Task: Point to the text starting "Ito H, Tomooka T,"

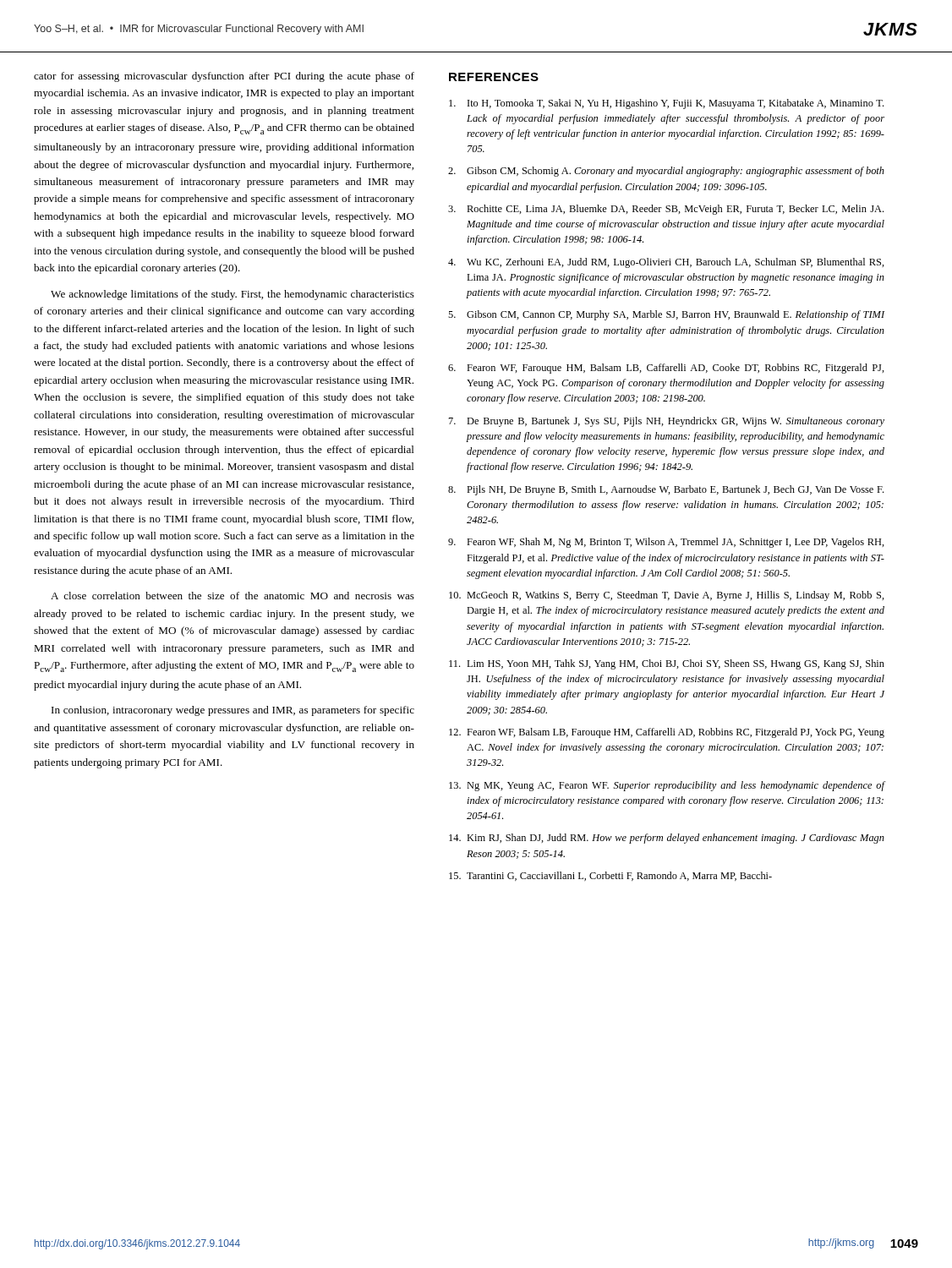Action: click(x=666, y=126)
